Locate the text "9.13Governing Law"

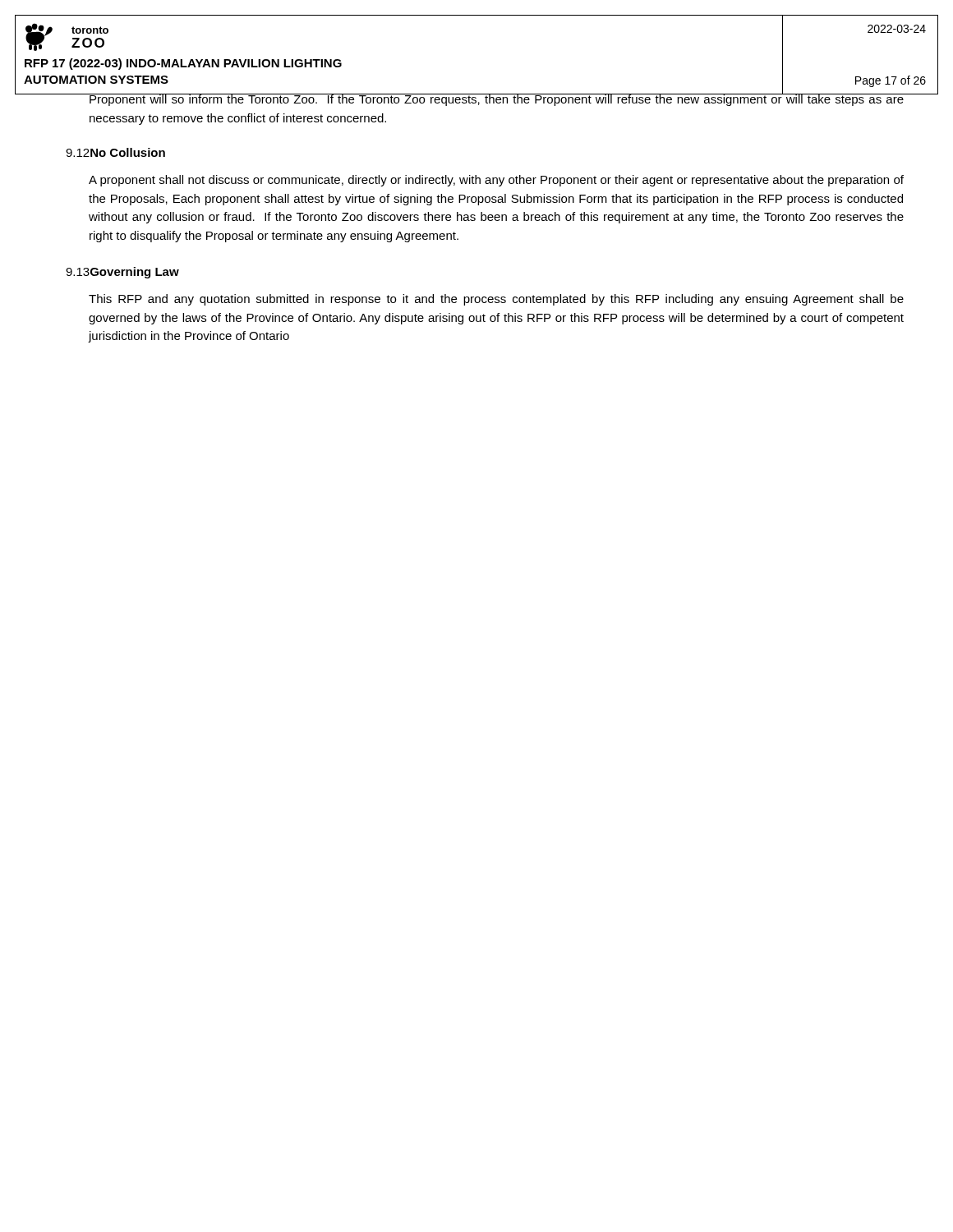(x=122, y=271)
